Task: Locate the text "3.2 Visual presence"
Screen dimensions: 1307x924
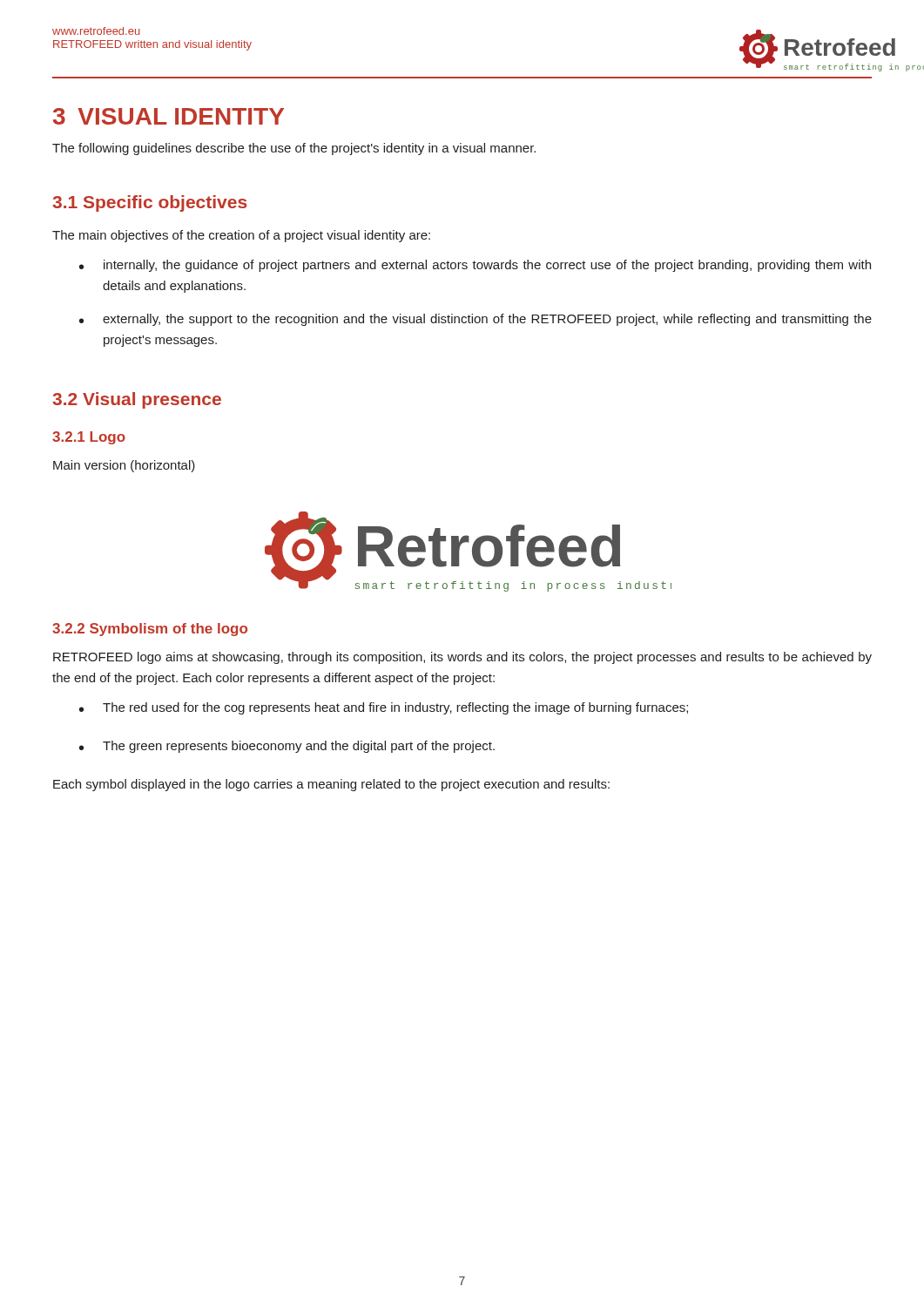Action: coord(137,400)
